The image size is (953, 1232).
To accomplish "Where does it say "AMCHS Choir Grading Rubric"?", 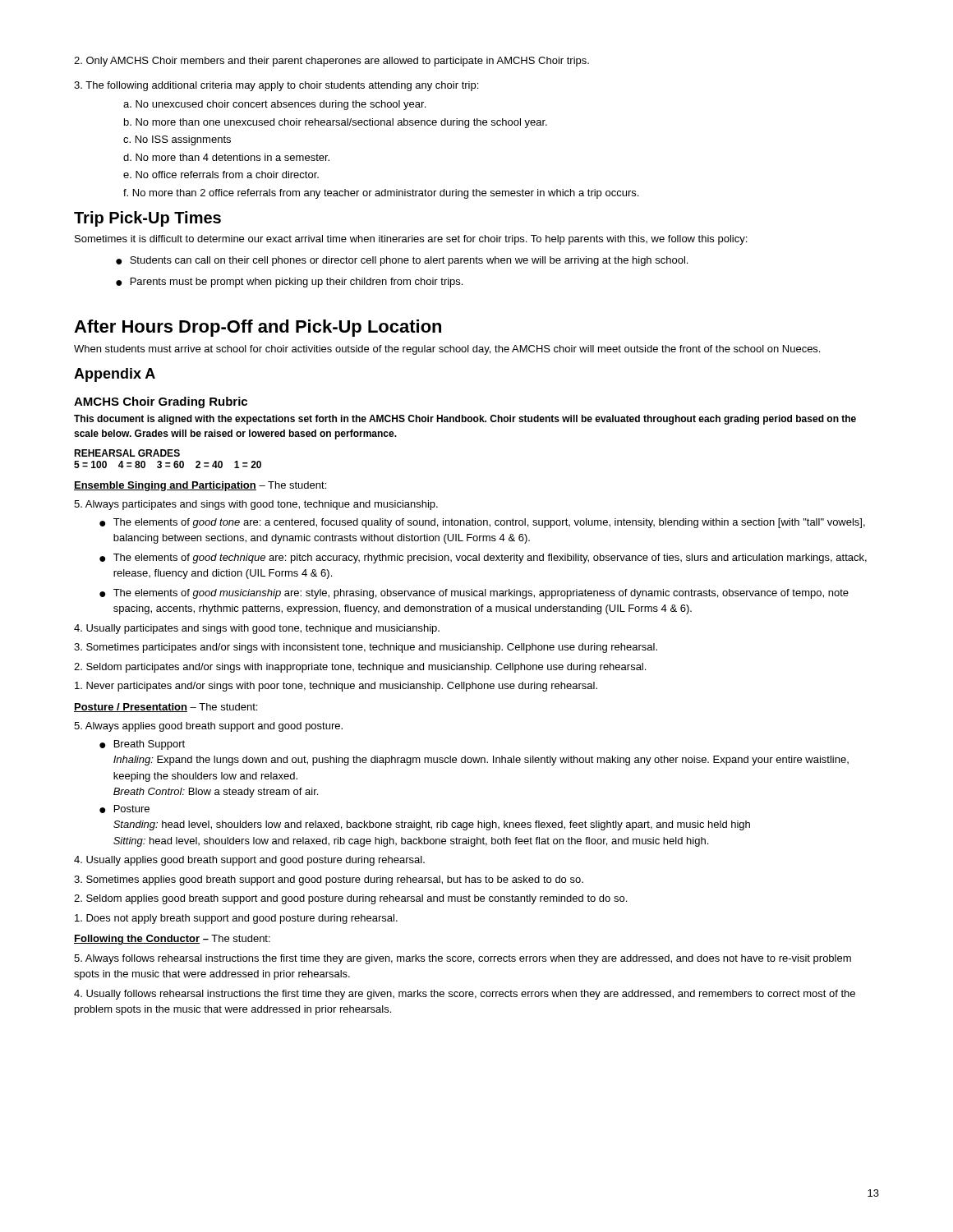I will point(161,401).
